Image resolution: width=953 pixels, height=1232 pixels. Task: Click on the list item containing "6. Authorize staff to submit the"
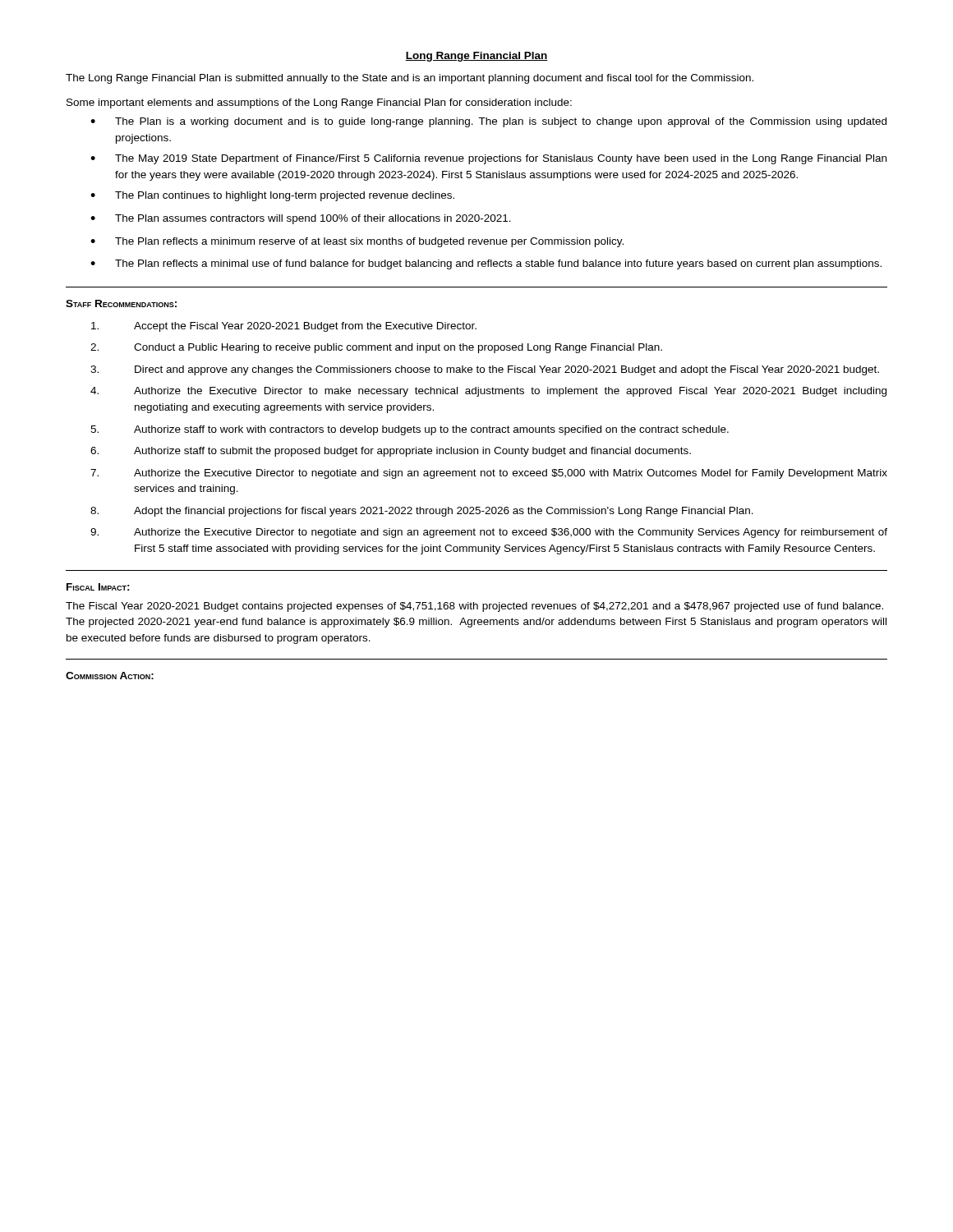[x=476, y=451]
